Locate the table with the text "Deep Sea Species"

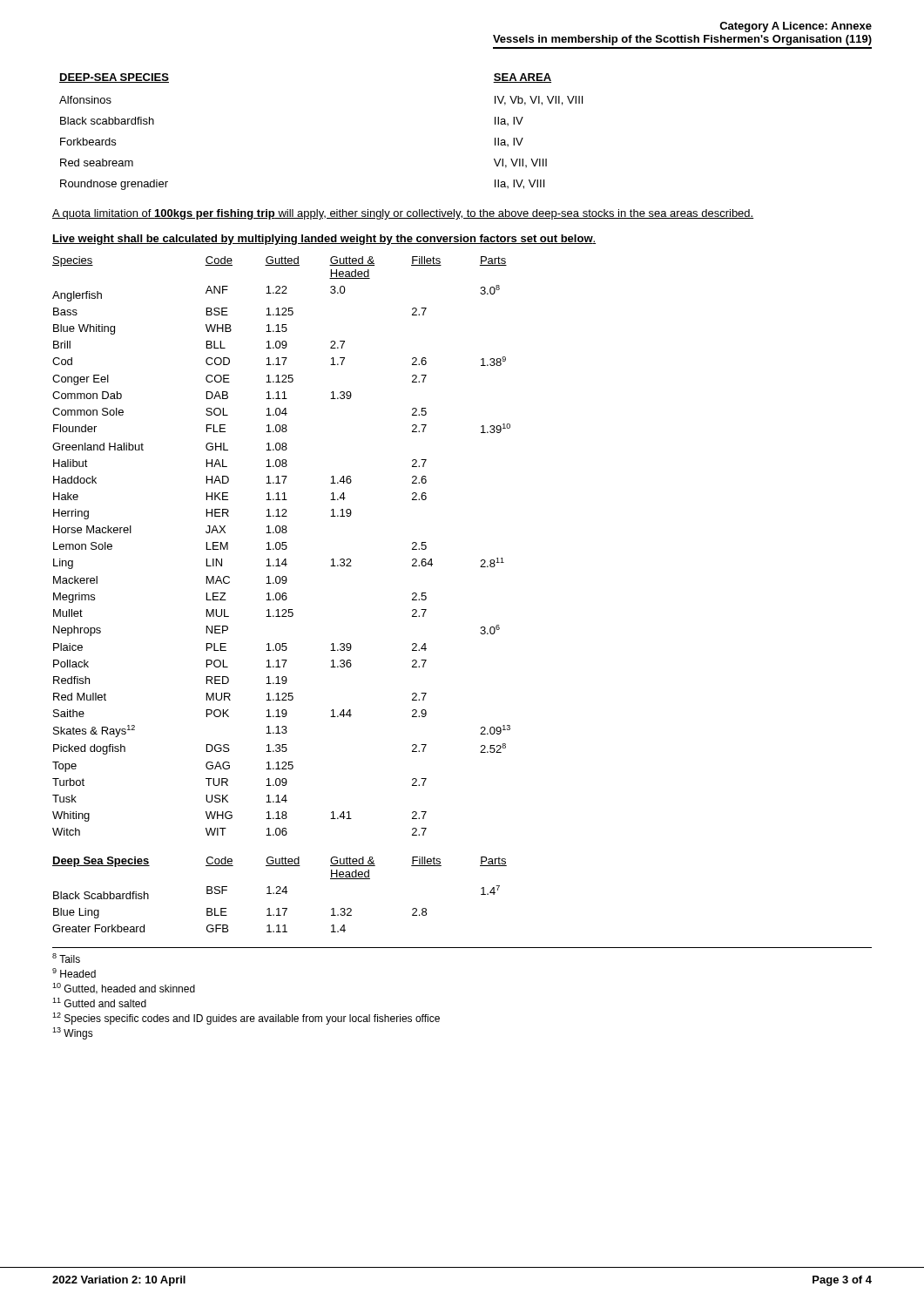tap(462, 894)
